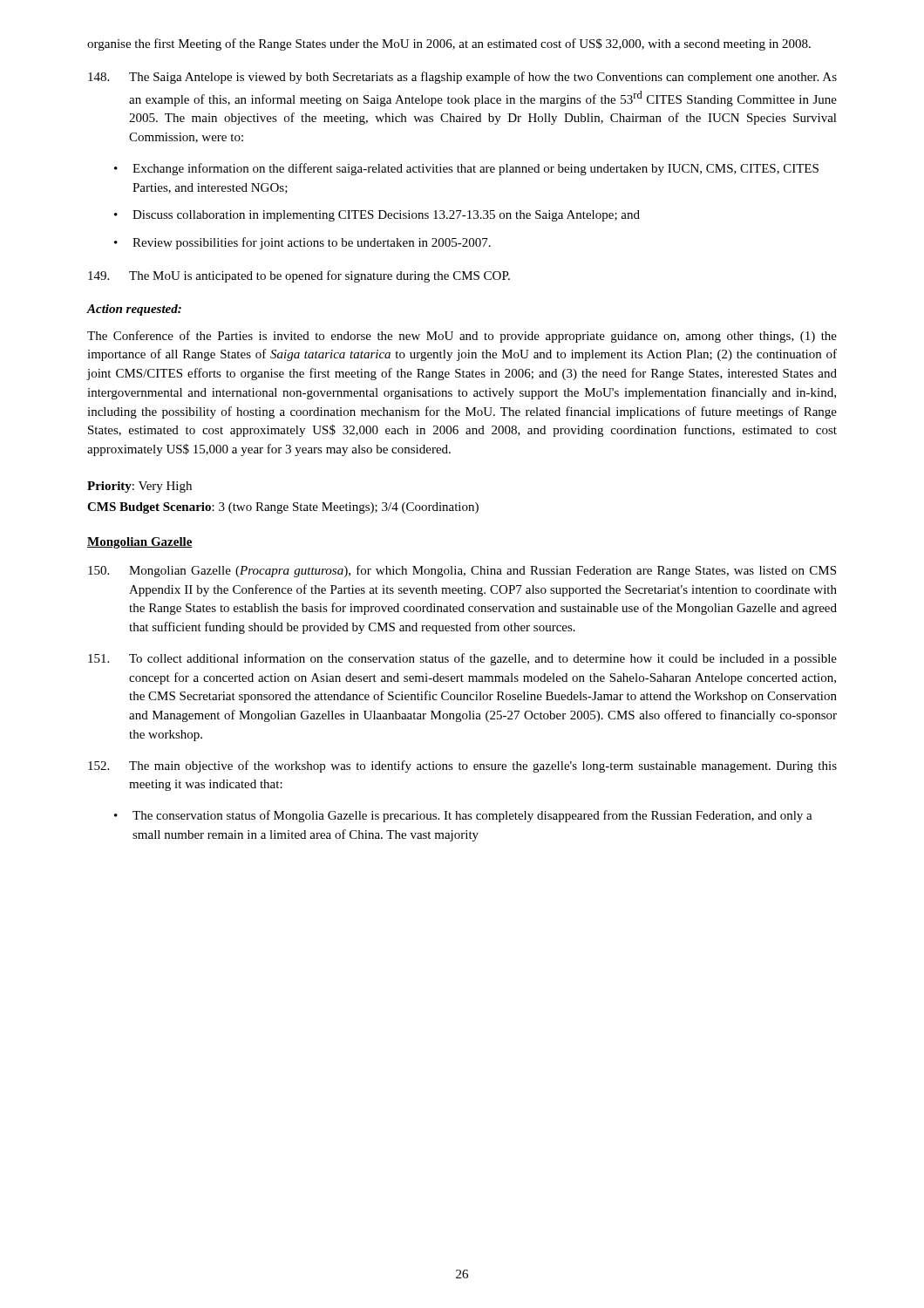The height and width of the screenshot is (1308, 924).
Task: Point to the text starting "The conservation status"
Action: coord(475,826)
